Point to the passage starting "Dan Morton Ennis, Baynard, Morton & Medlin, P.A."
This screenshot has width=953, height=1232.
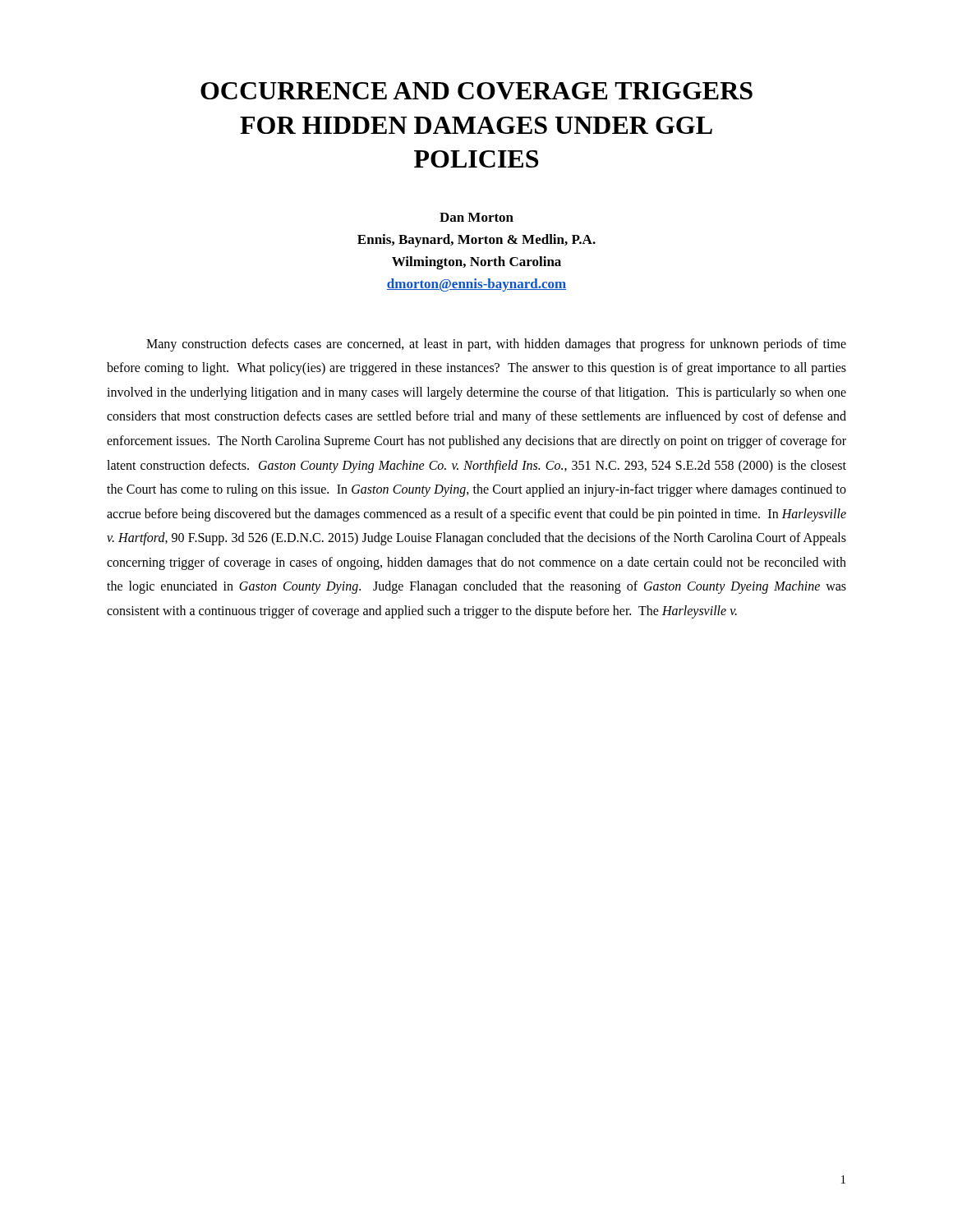coord(476,251)
